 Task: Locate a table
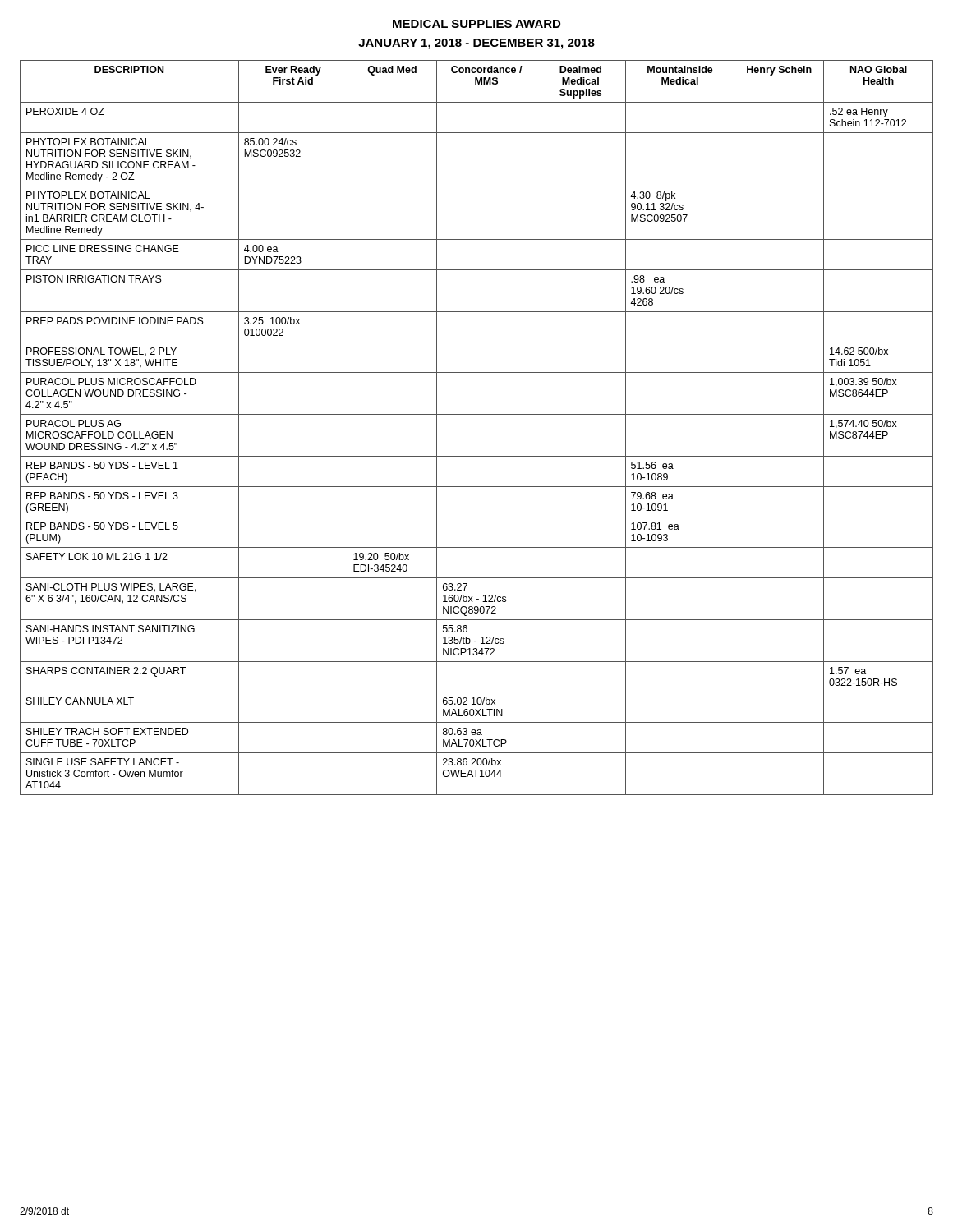476,428
